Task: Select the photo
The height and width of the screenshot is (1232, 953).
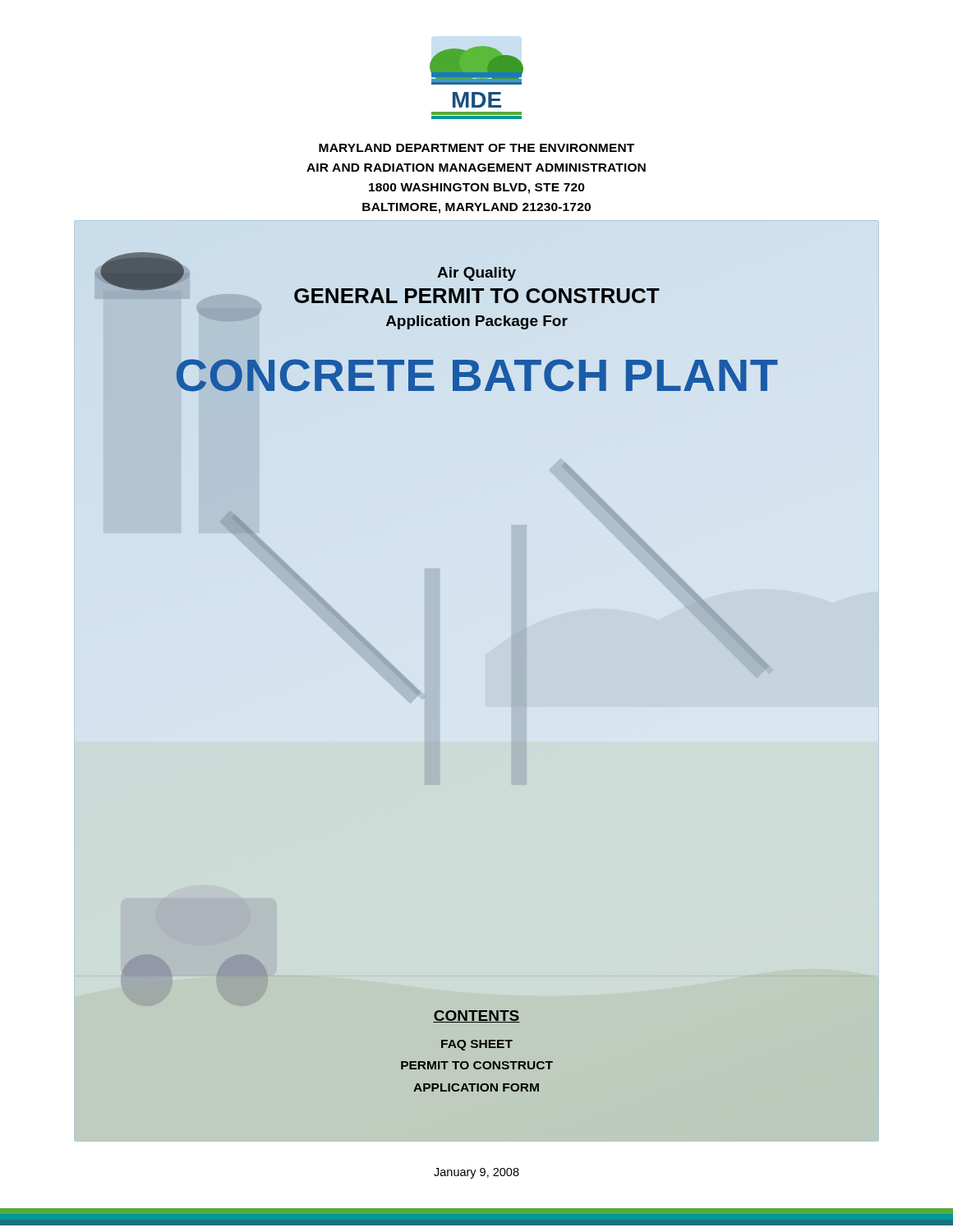Action: 476,681
